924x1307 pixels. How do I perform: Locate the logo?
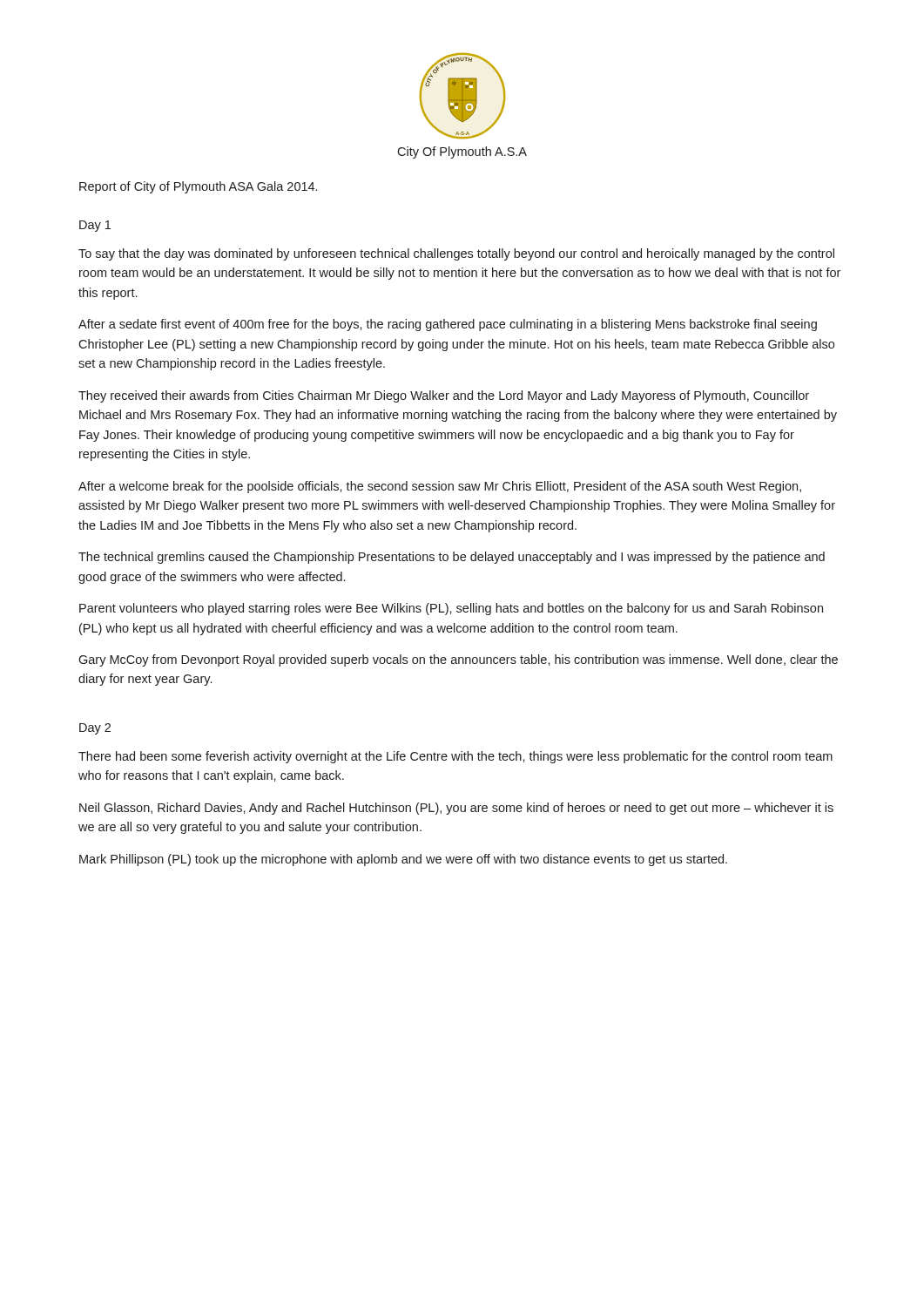point(462,96)
